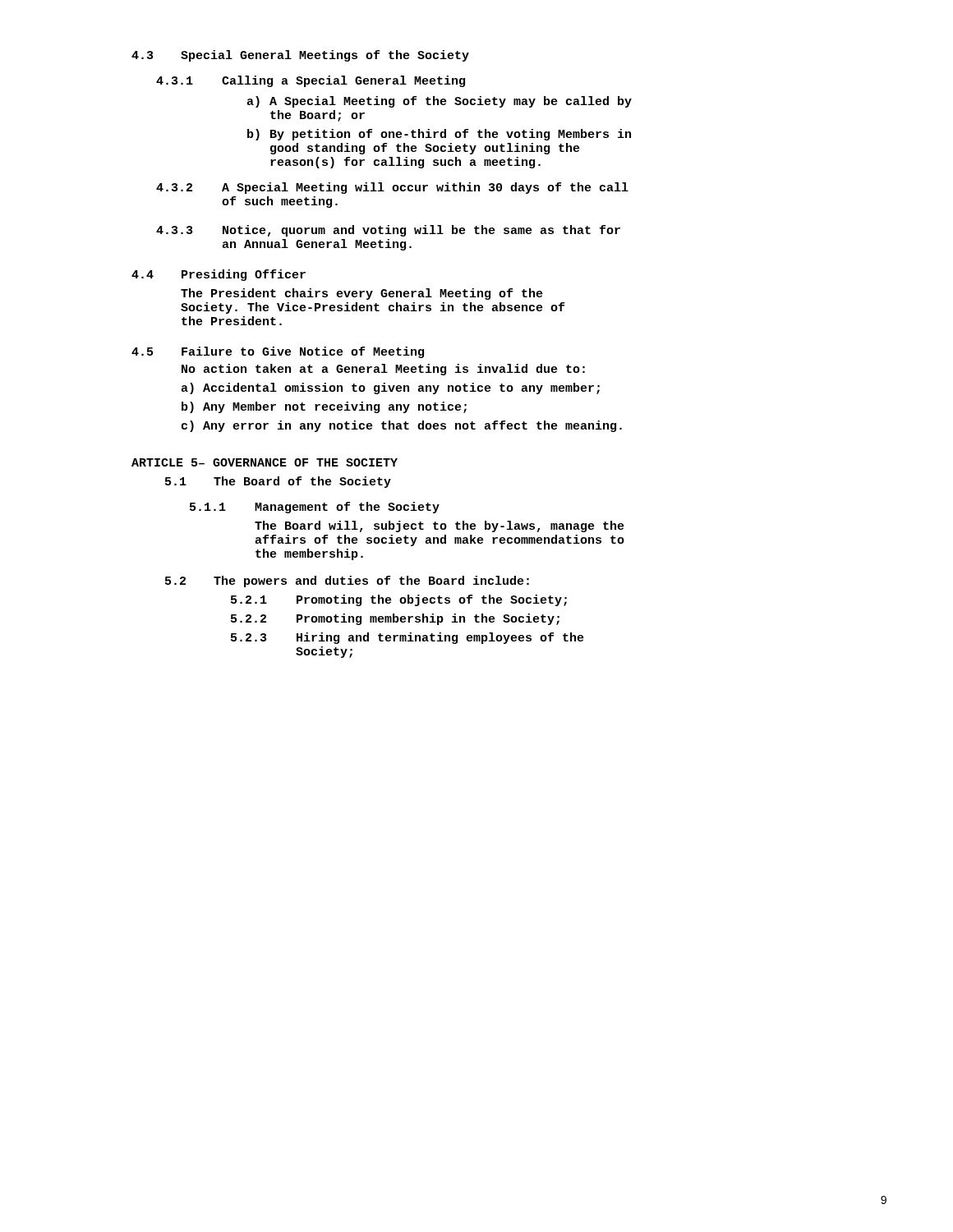Locate the region starting "4.3 Special General Meetings"
Screen dimensions: 1232x953
(x=300, y=56)
